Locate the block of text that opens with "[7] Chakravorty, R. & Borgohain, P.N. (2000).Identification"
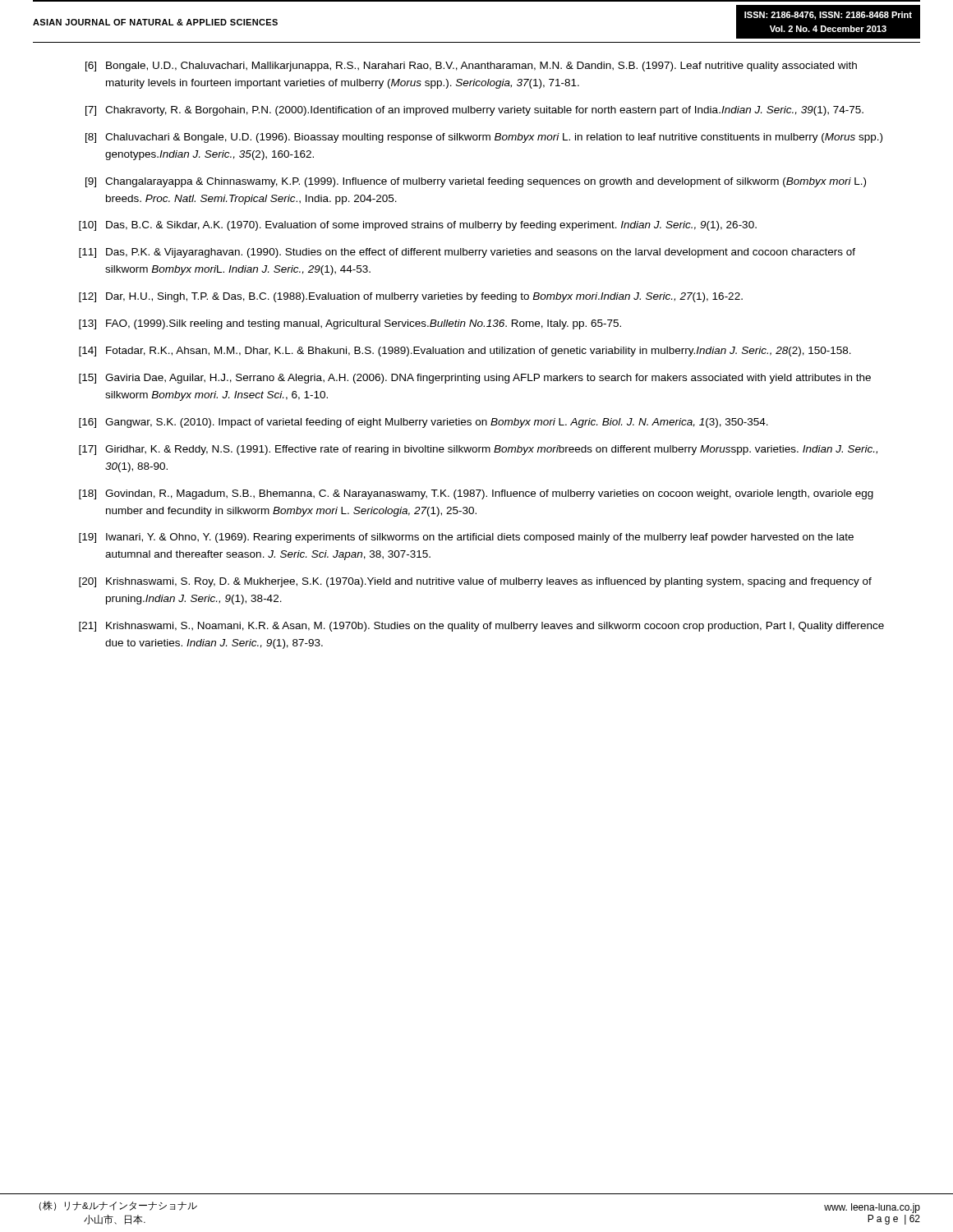This screenshot has height=1232, width=953. tap(476, 110)
